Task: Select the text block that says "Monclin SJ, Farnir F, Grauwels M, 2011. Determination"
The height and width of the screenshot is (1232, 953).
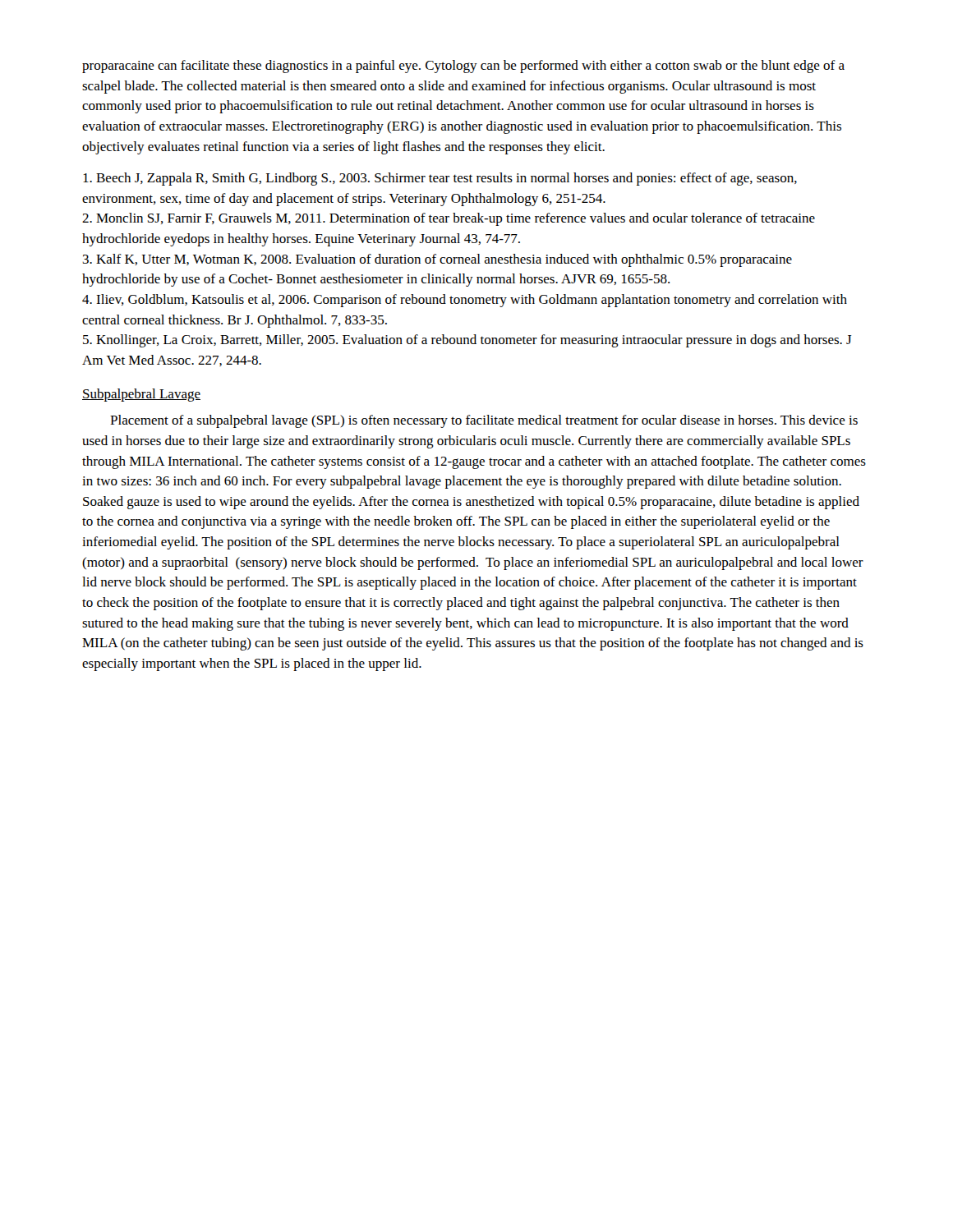Action: tap(449, 229)
